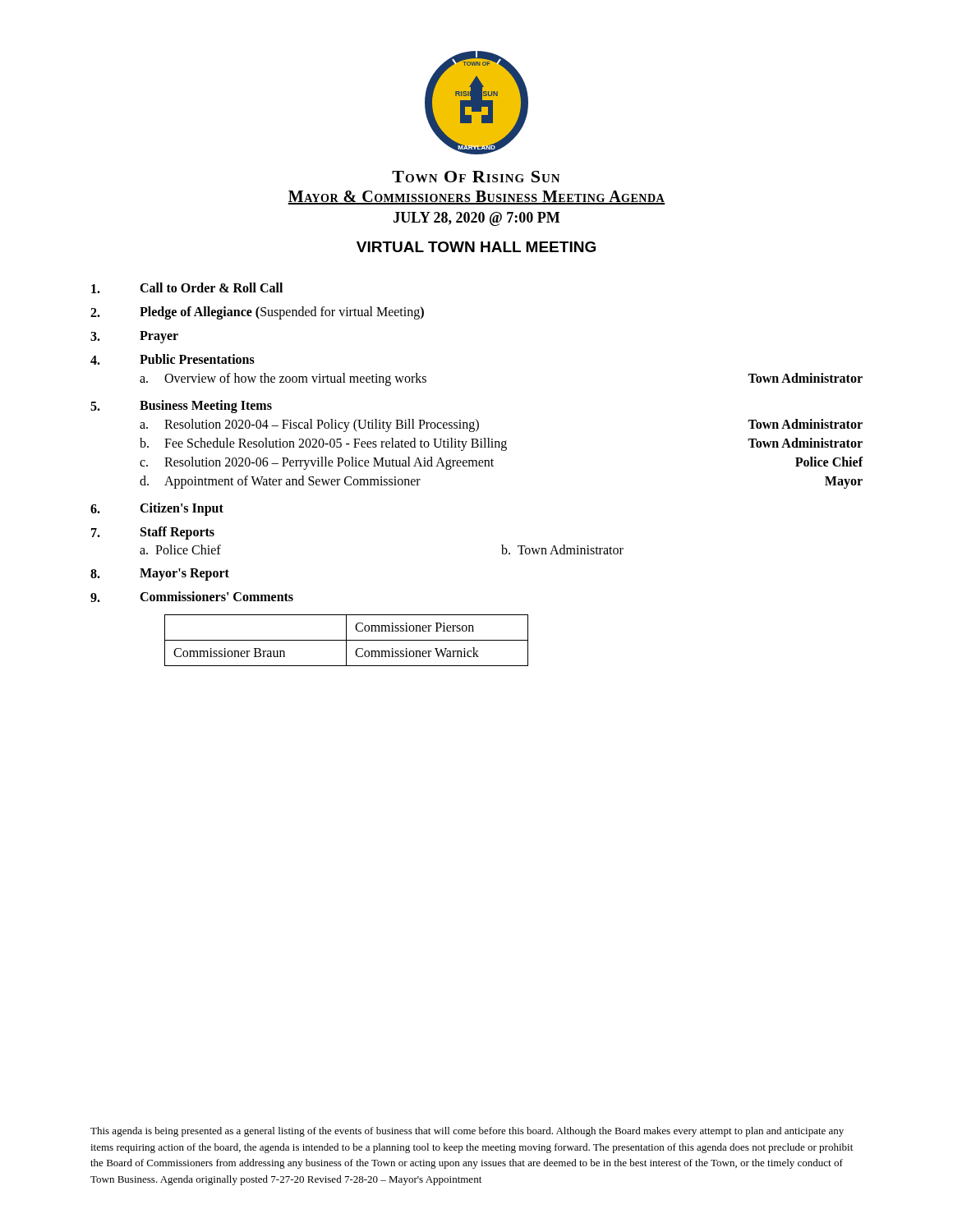Find "Call to Order & Roll Call" on this page
This screenshot has height=1232, width=953.
coord(187,288)
